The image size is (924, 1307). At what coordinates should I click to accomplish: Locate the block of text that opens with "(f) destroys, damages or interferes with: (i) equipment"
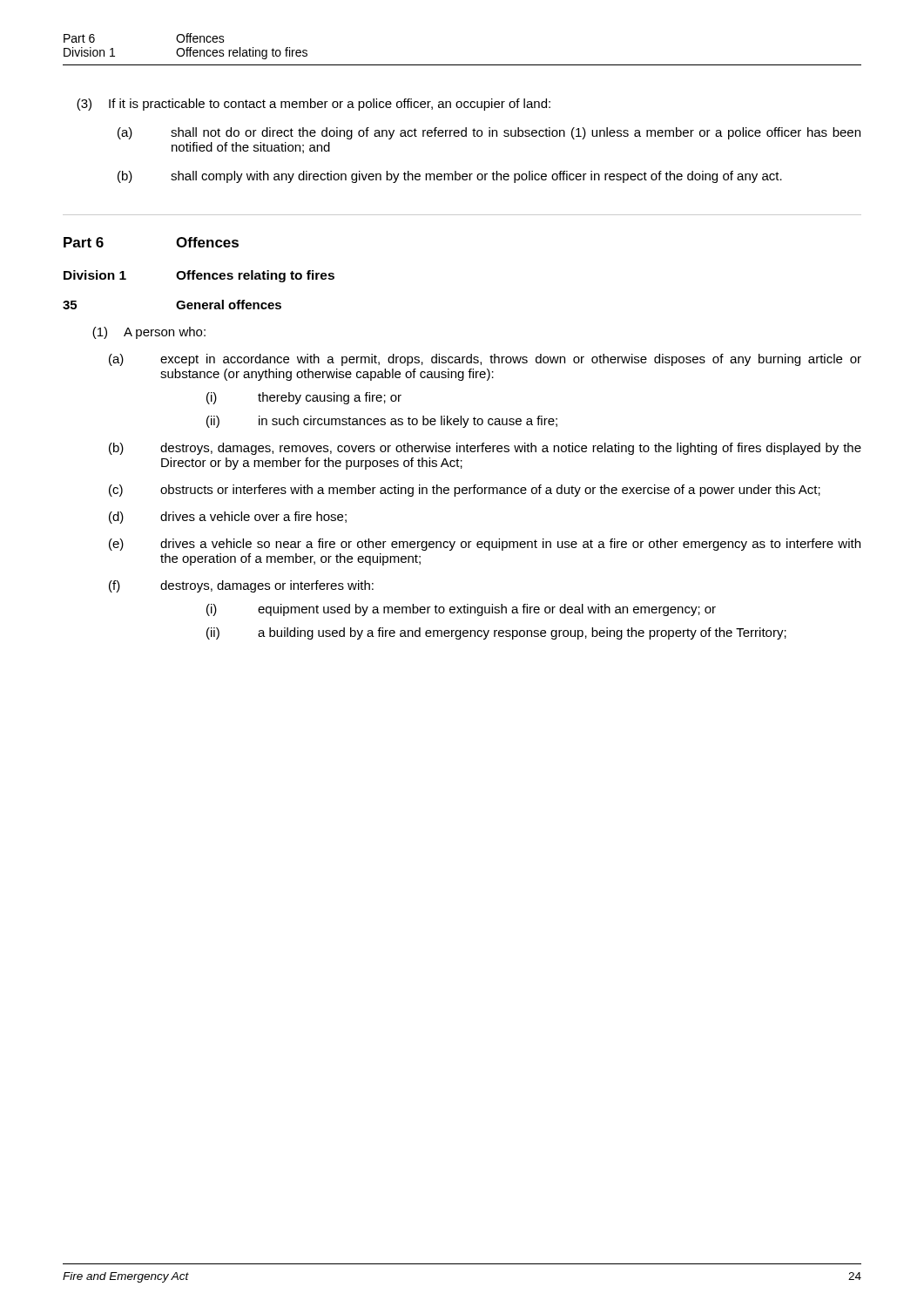[485, 609]
